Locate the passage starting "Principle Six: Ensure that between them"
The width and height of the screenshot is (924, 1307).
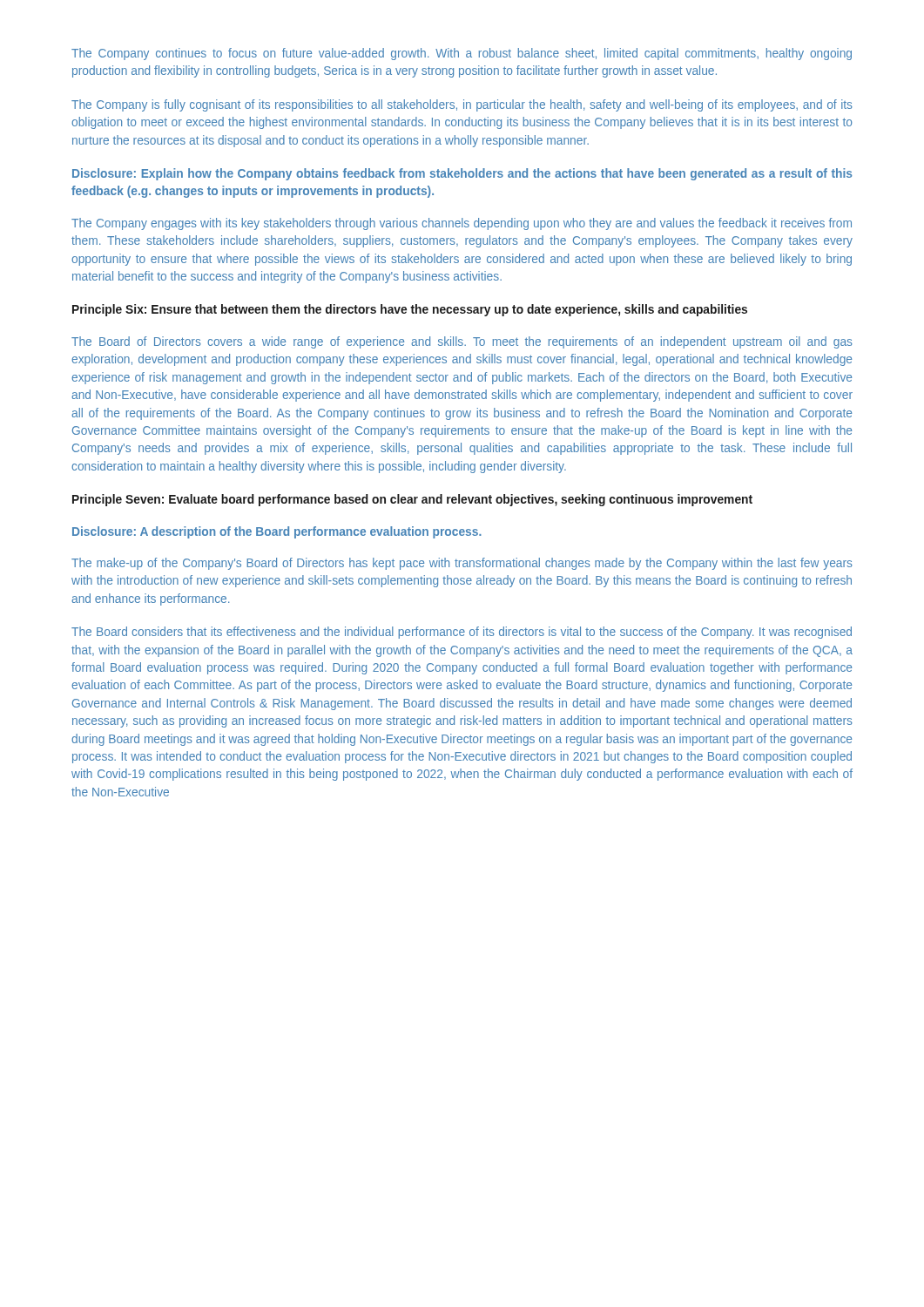[x=410, y=310]
